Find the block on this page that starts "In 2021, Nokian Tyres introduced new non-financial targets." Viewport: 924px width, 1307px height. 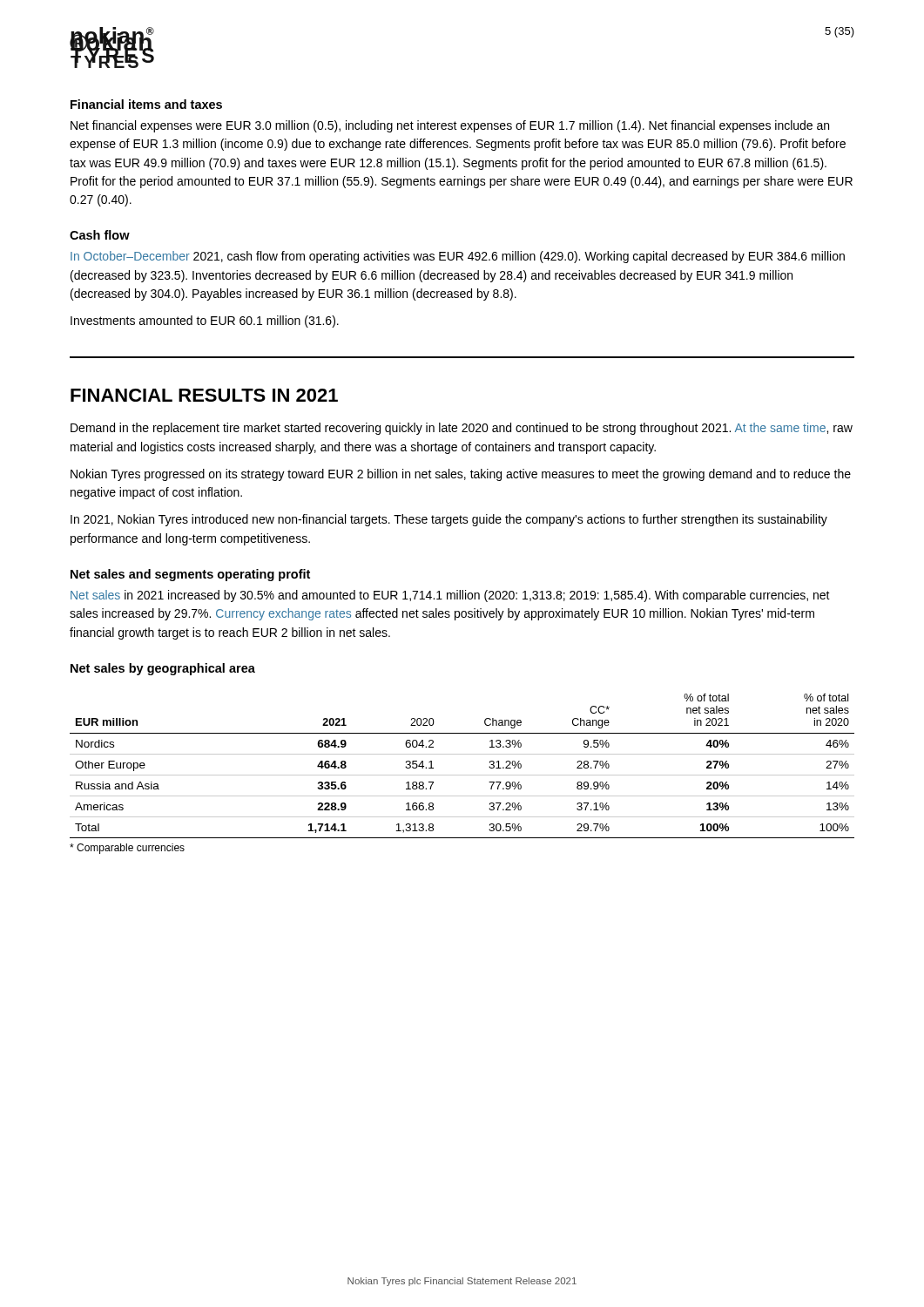[448, 529]
